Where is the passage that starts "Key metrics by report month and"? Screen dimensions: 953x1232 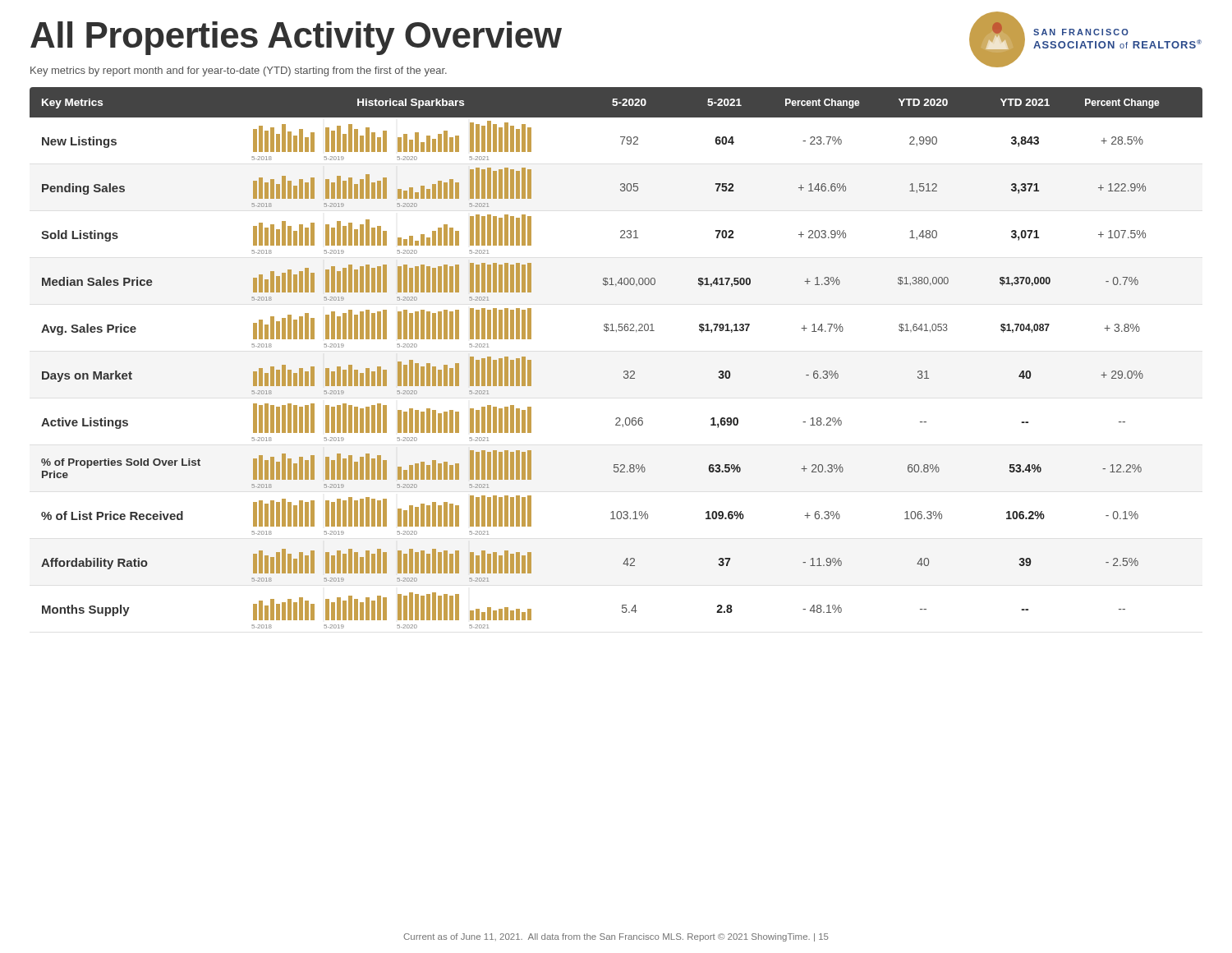click(x=238, y=70)
